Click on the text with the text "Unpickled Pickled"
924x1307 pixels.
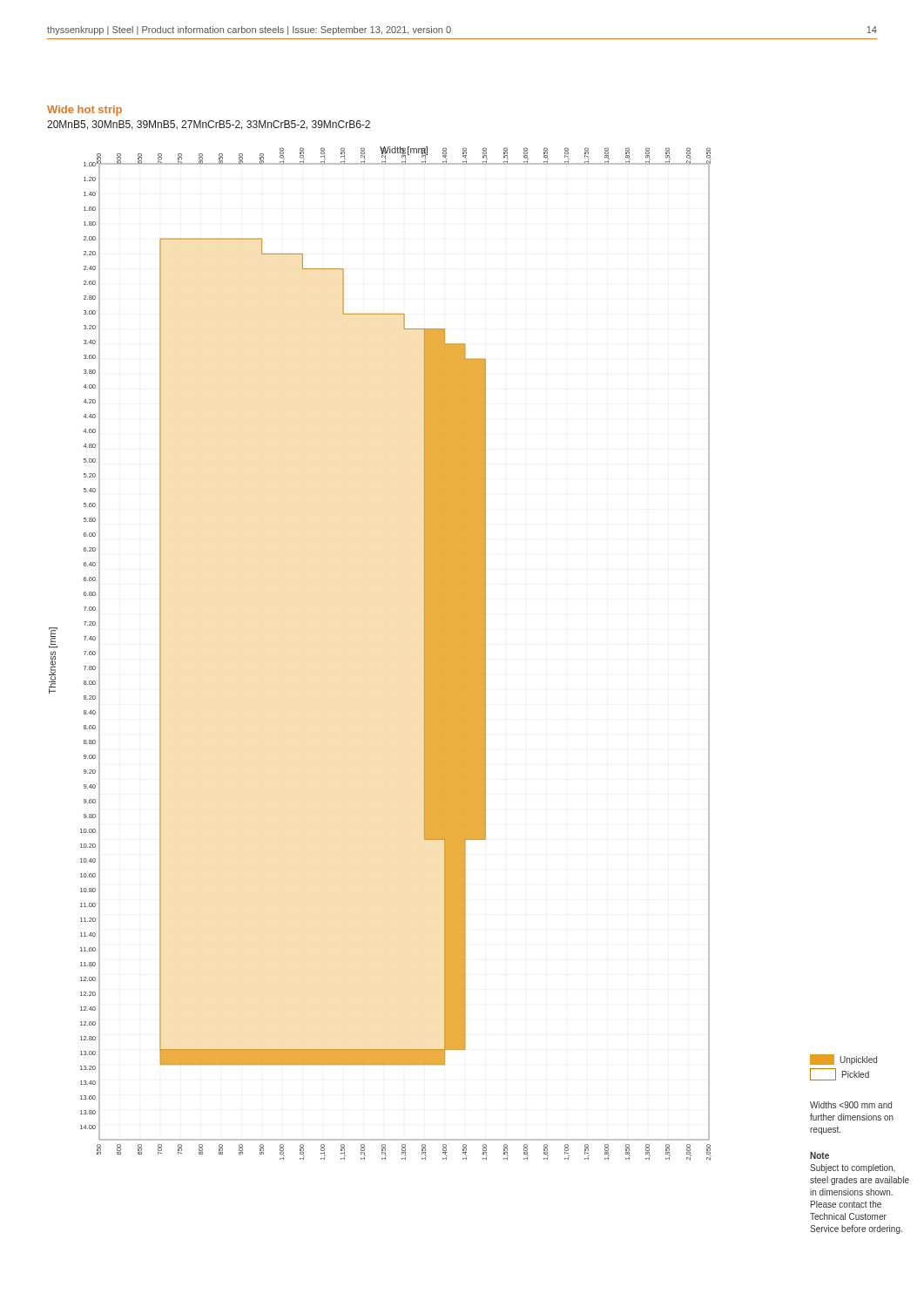(x=862, y=1067)
